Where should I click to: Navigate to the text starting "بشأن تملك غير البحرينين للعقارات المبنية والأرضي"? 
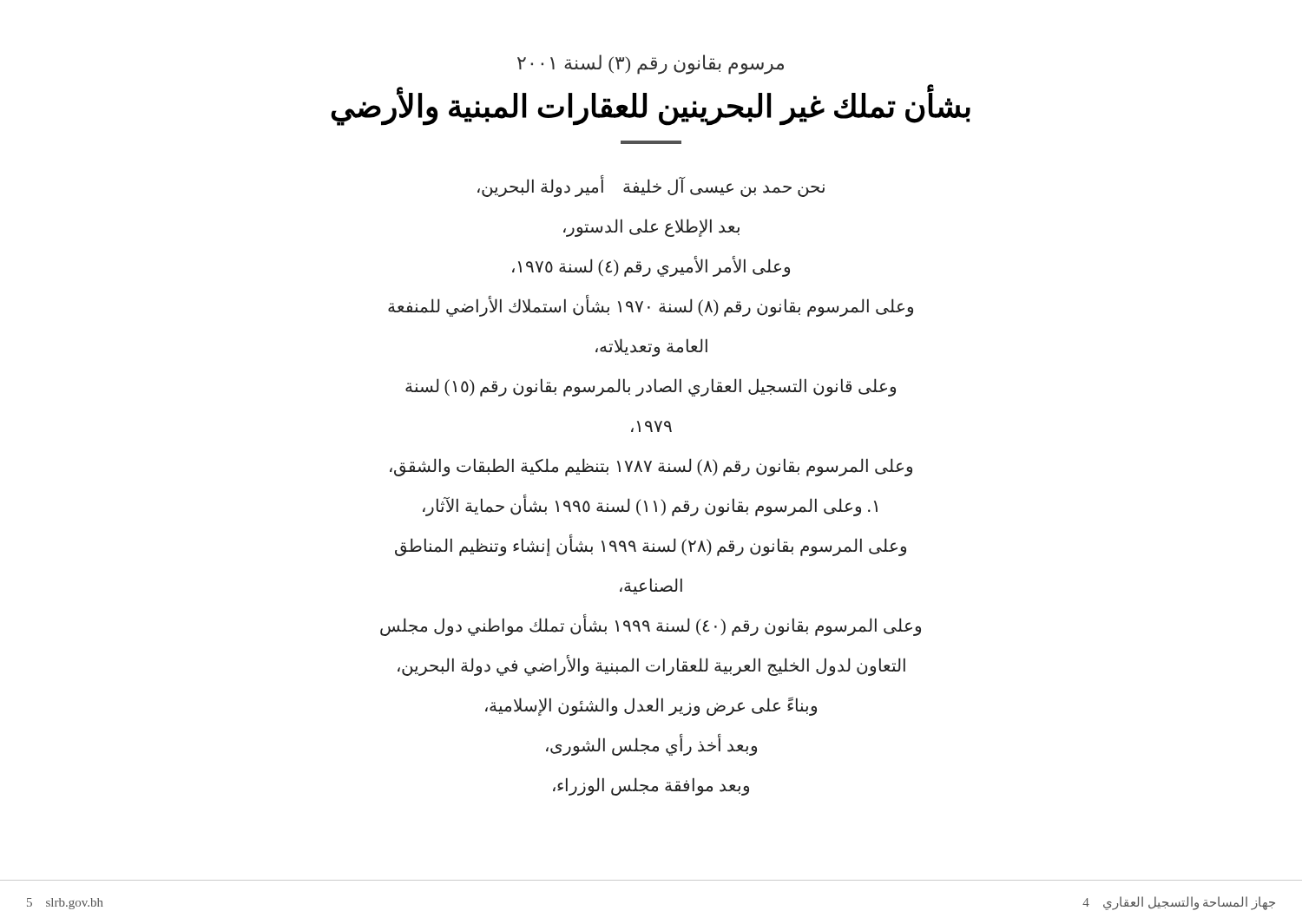coord(651,107)
